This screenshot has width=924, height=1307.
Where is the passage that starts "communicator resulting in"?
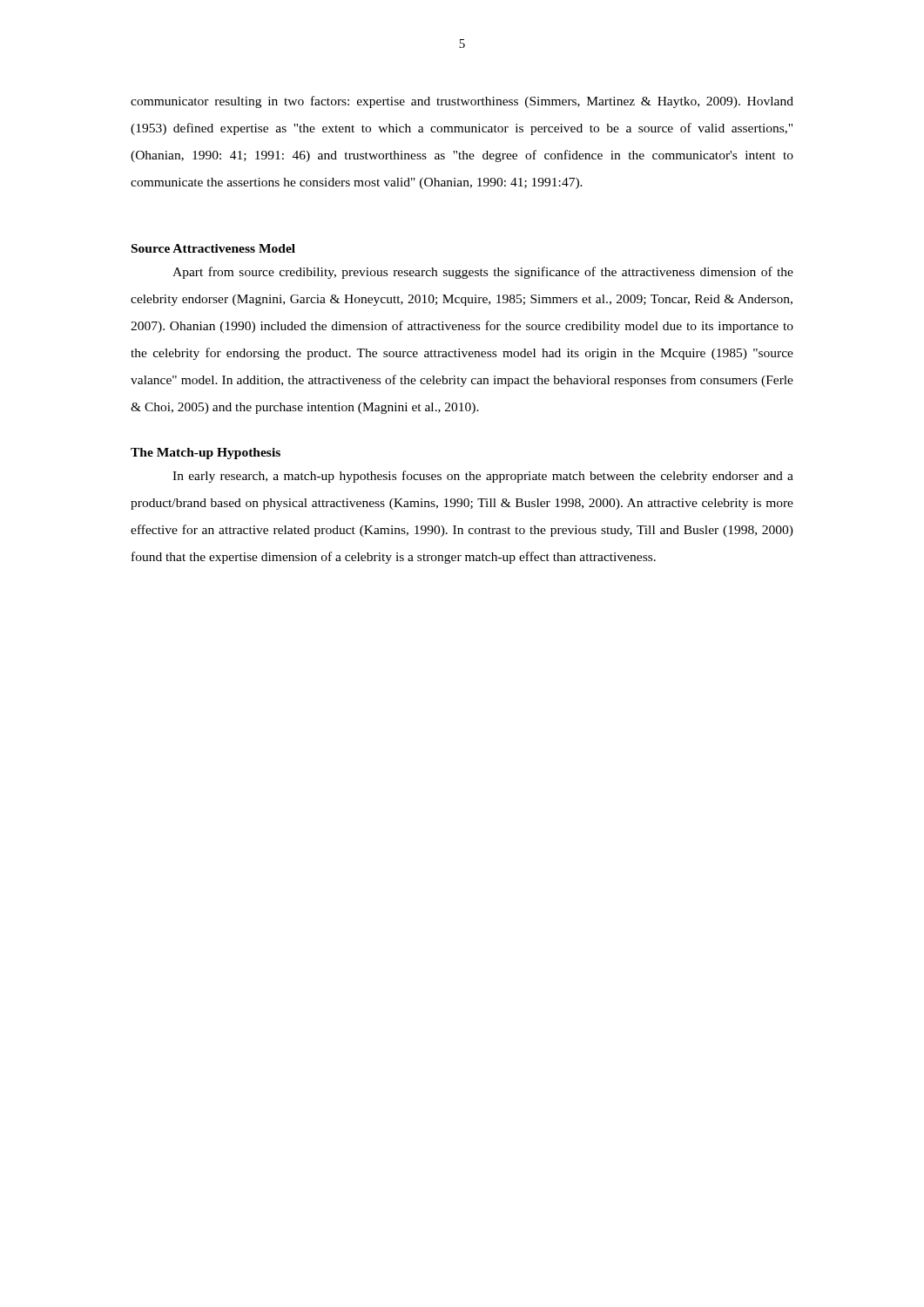coord(462,141)
